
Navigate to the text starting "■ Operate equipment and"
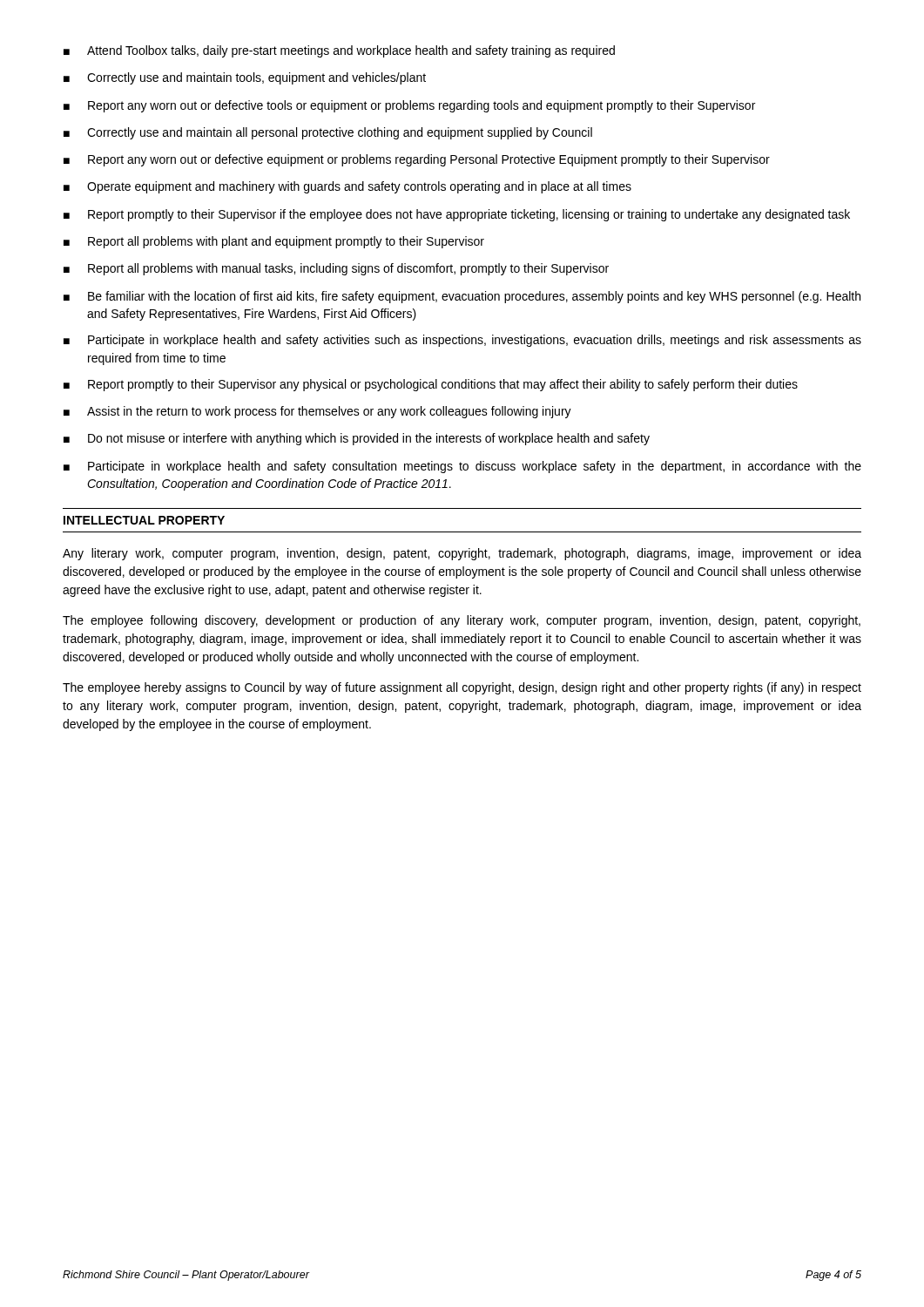click(462, 187)
